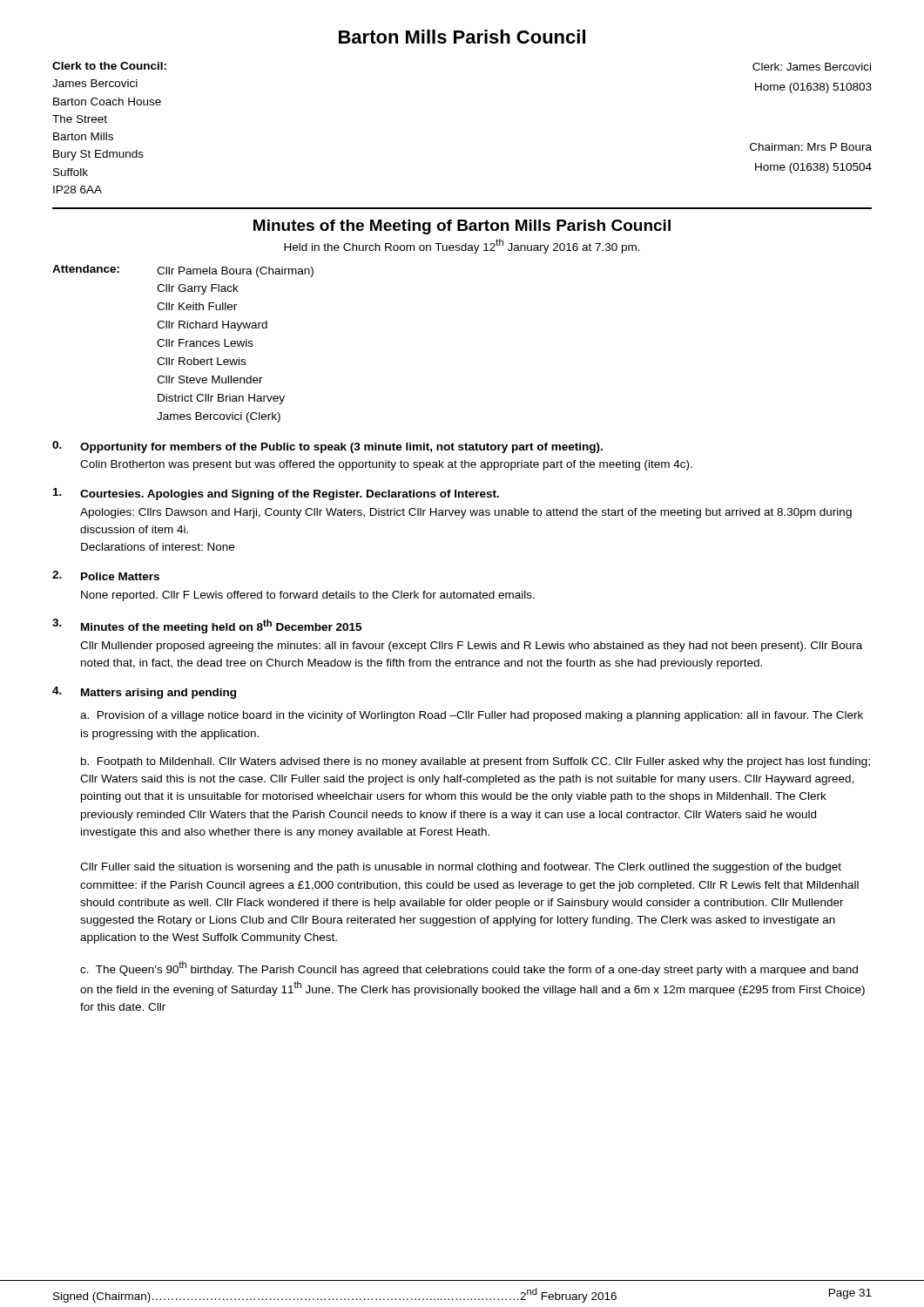924x1307 pixels.
Task: Where is the passage that starts "Attendance: Cllr Pamela Boura"?
Action: (183, 344)
